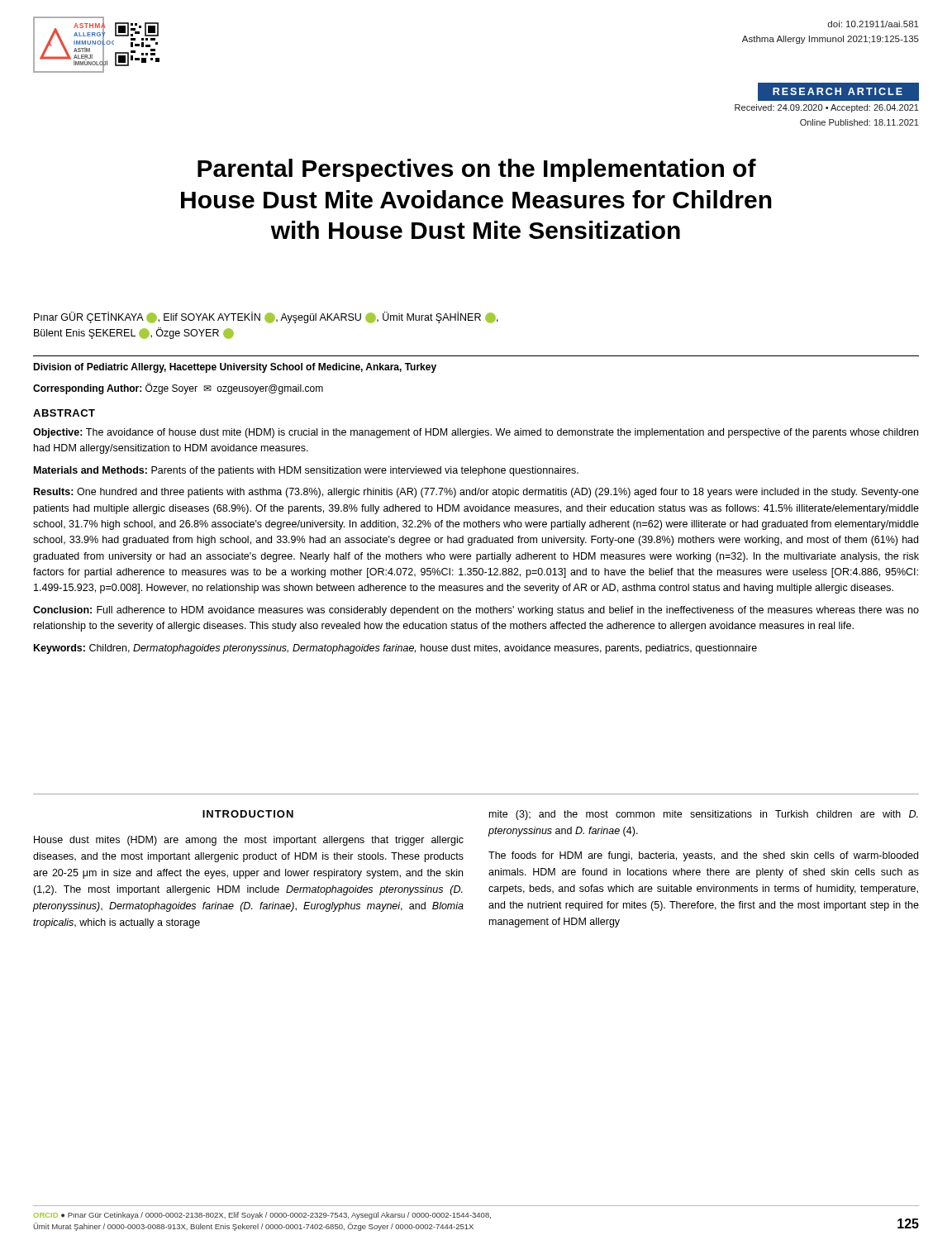
Task: Click on the element starting "RESEARCH ARTICLE"
Action: pyautogui.click(x=838, y=92)
